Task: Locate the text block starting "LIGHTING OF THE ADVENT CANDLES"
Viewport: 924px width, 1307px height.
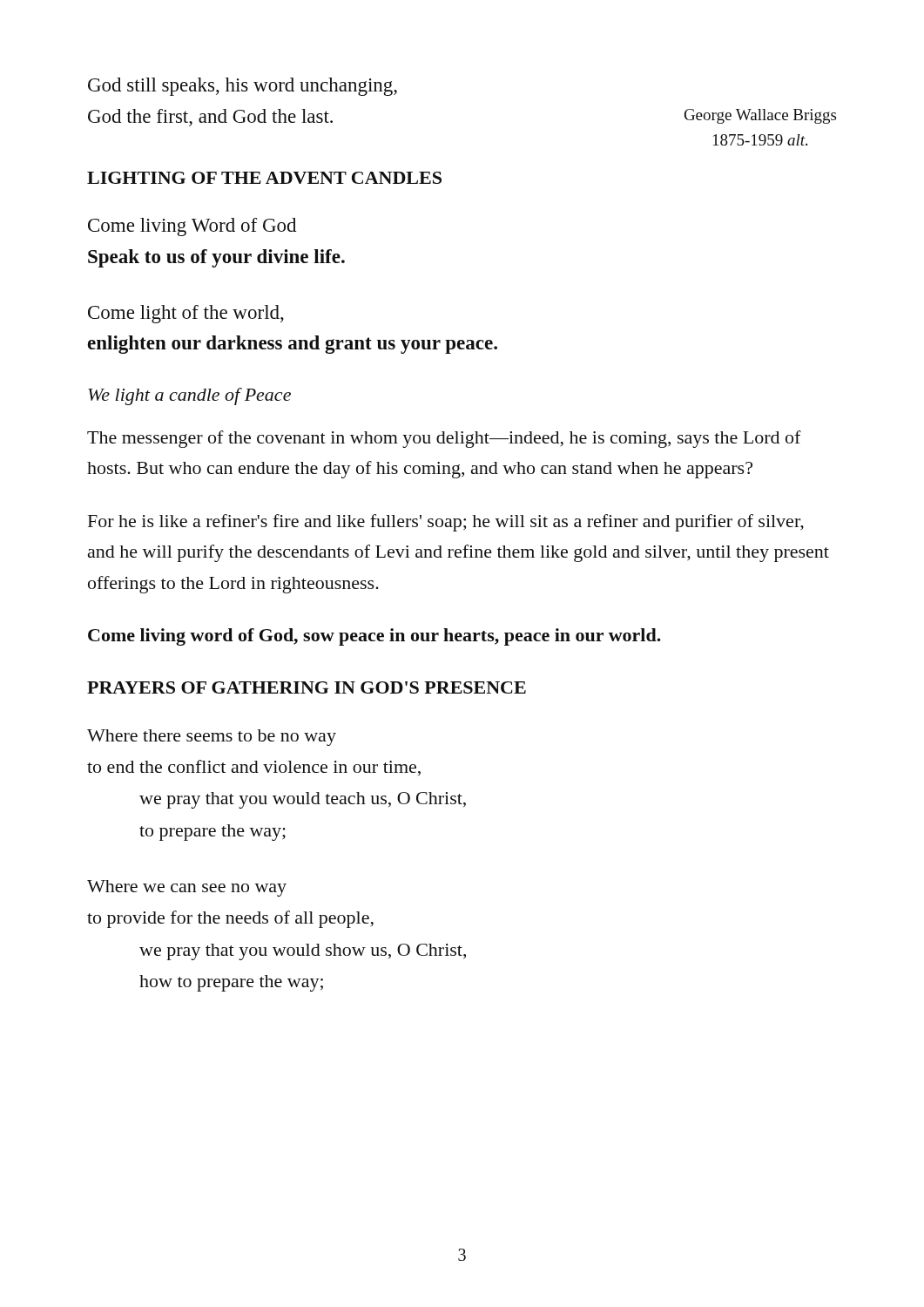Action: (265, 178)
